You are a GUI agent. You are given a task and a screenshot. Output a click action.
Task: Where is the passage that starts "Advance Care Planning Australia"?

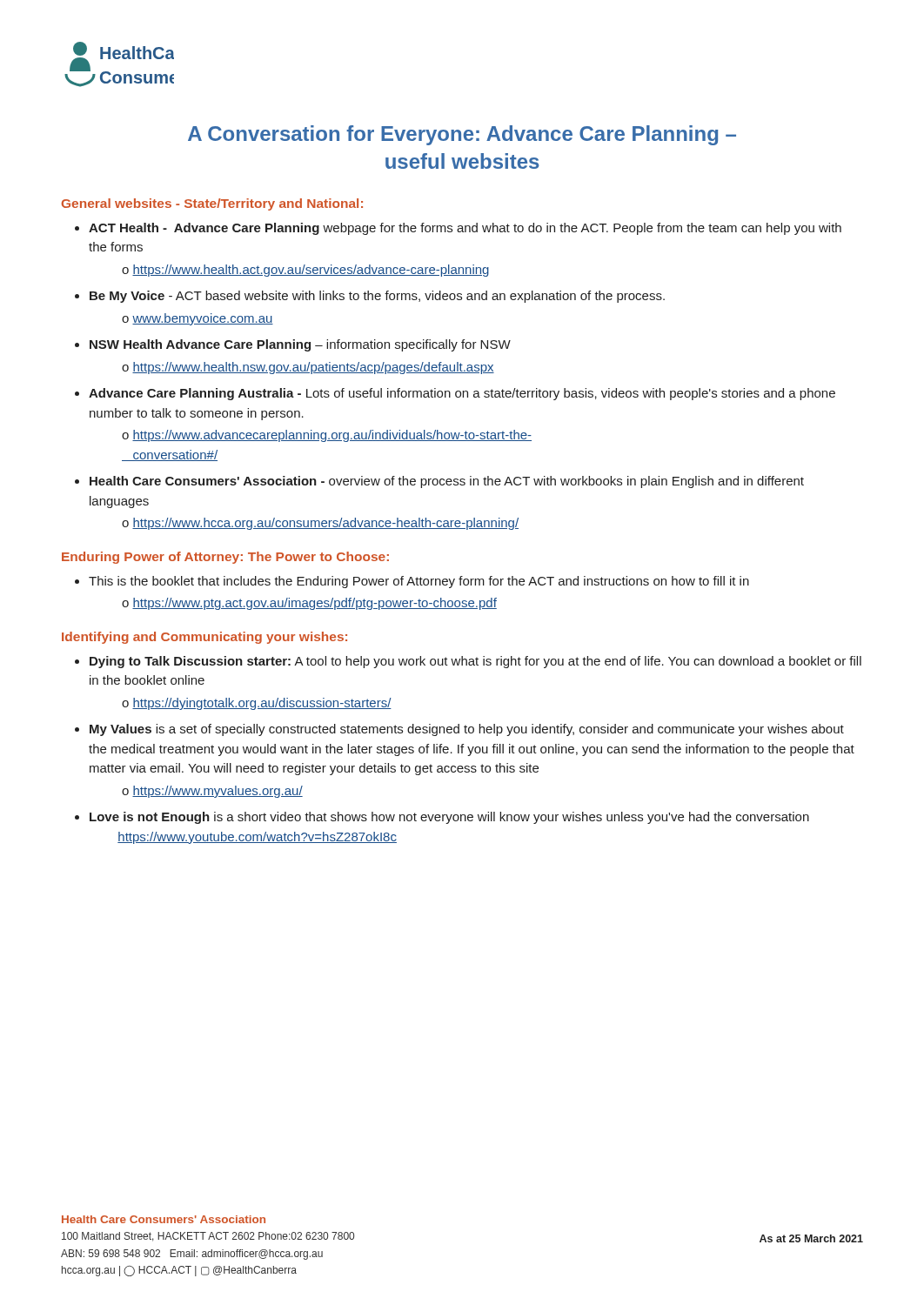[466, 424]
